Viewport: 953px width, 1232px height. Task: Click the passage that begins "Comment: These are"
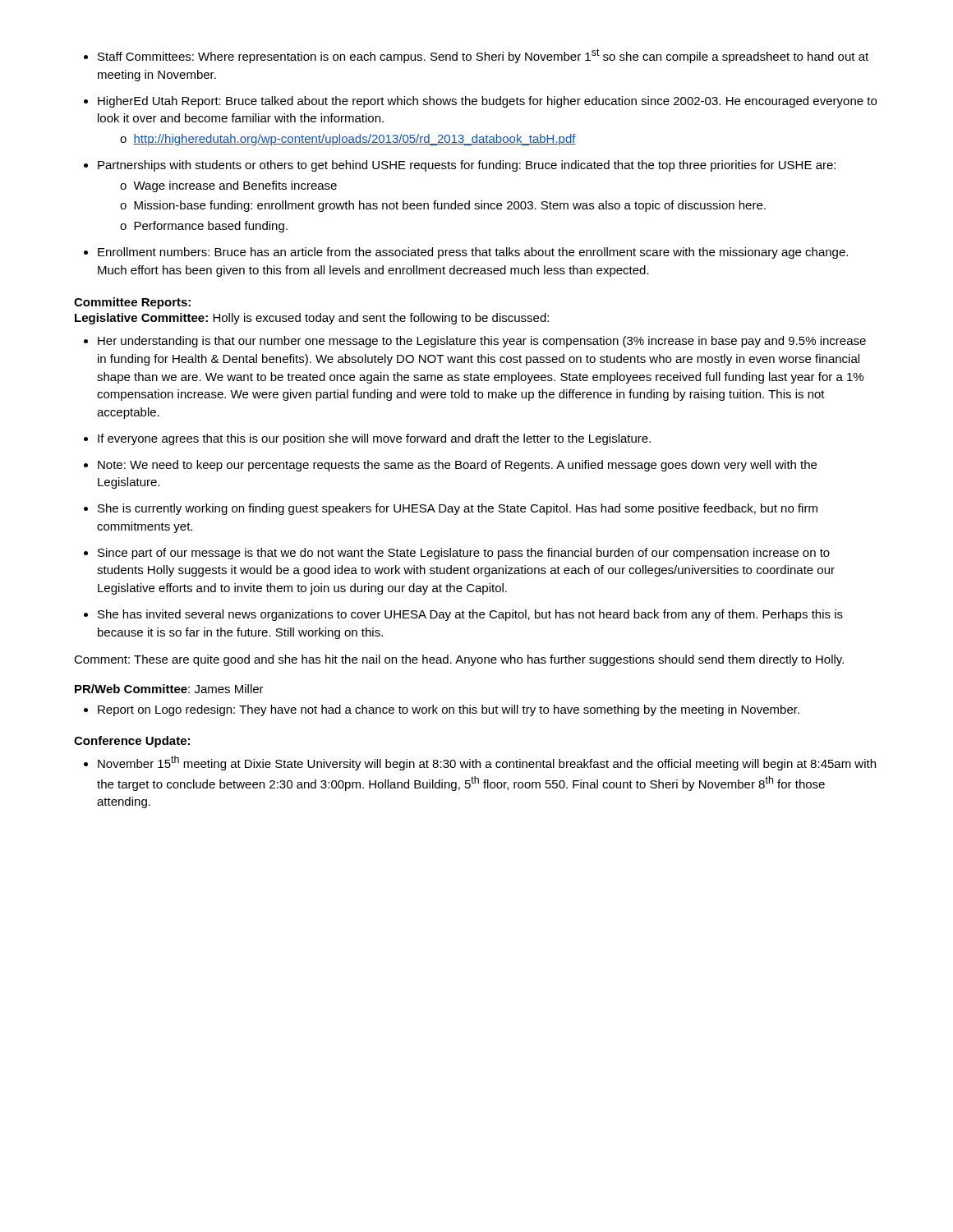459,659
